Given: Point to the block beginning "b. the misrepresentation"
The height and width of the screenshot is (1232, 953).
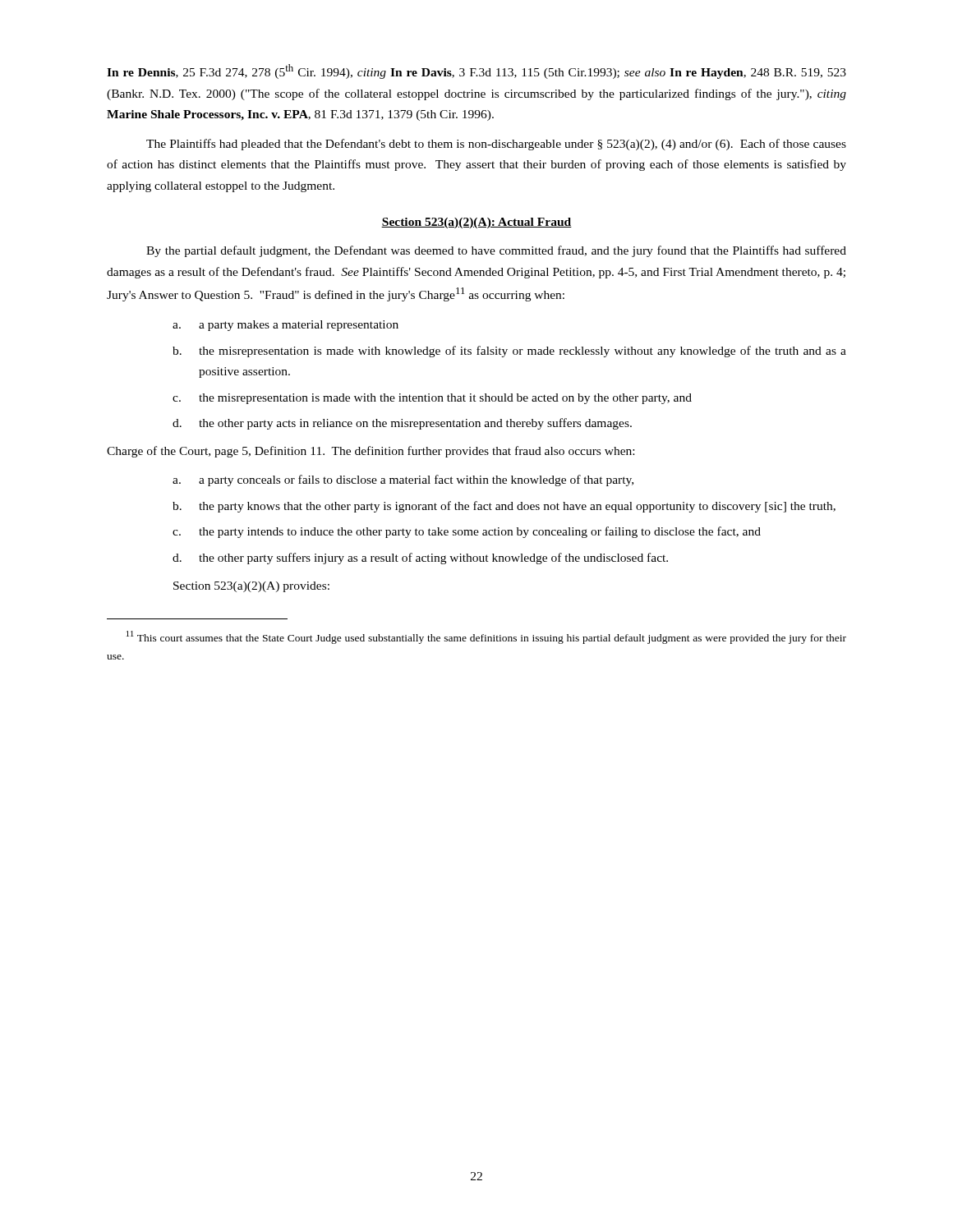Looking at the screenshot, I should [x=509, y=361].
